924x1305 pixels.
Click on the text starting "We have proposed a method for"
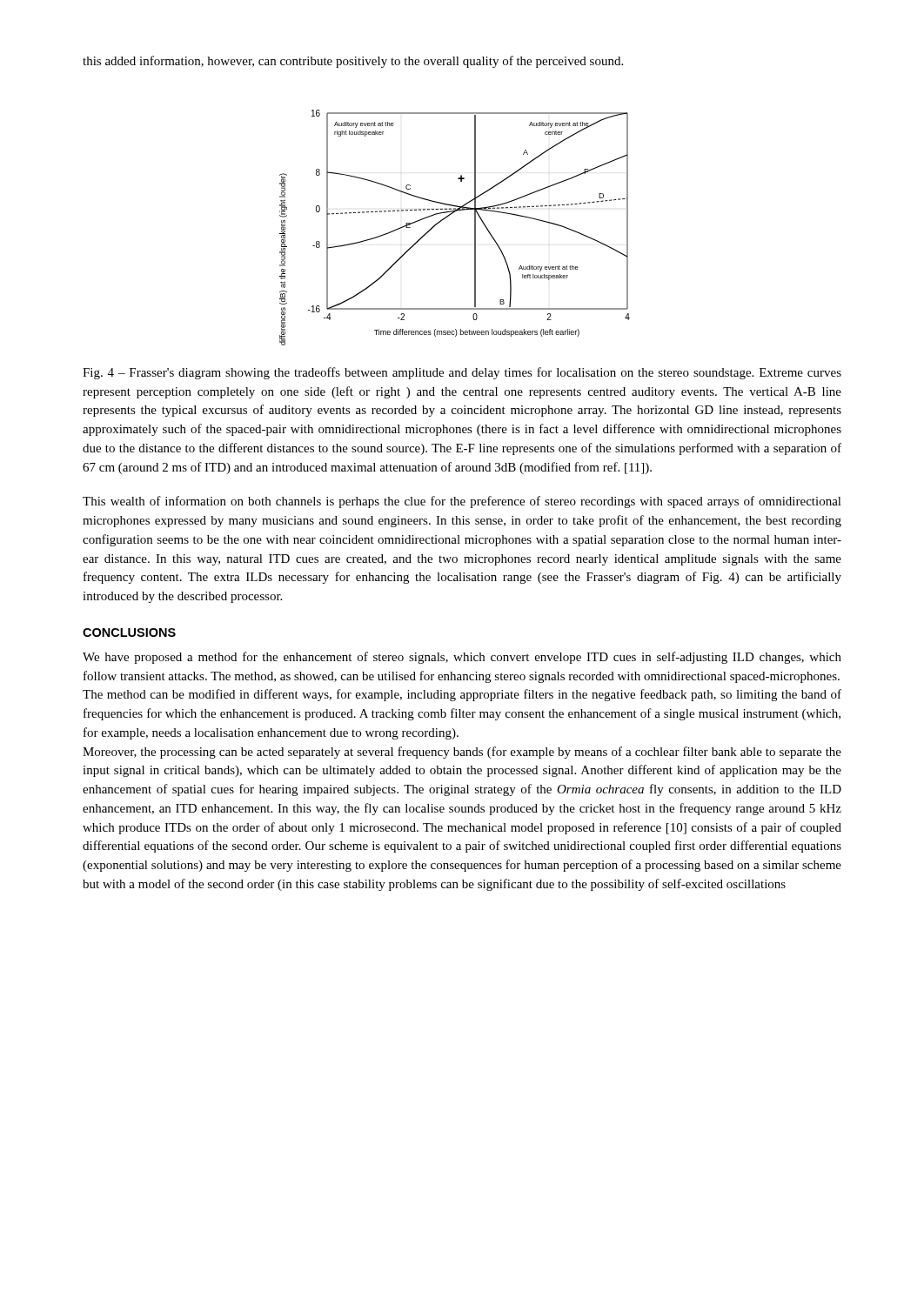pyautogui.click(x=462, y=770)
